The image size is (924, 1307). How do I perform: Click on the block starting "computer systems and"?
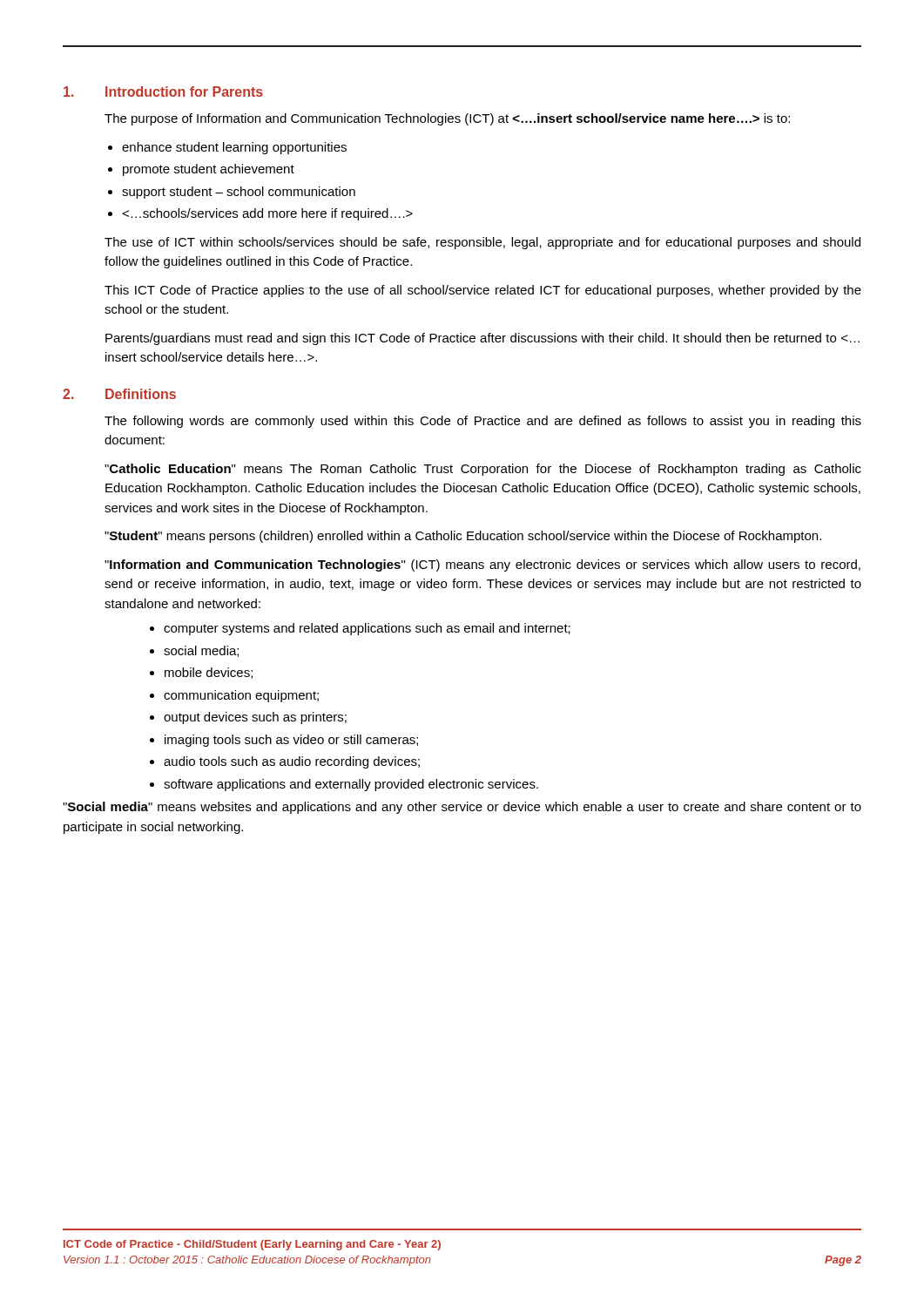(x=367, y=628)
